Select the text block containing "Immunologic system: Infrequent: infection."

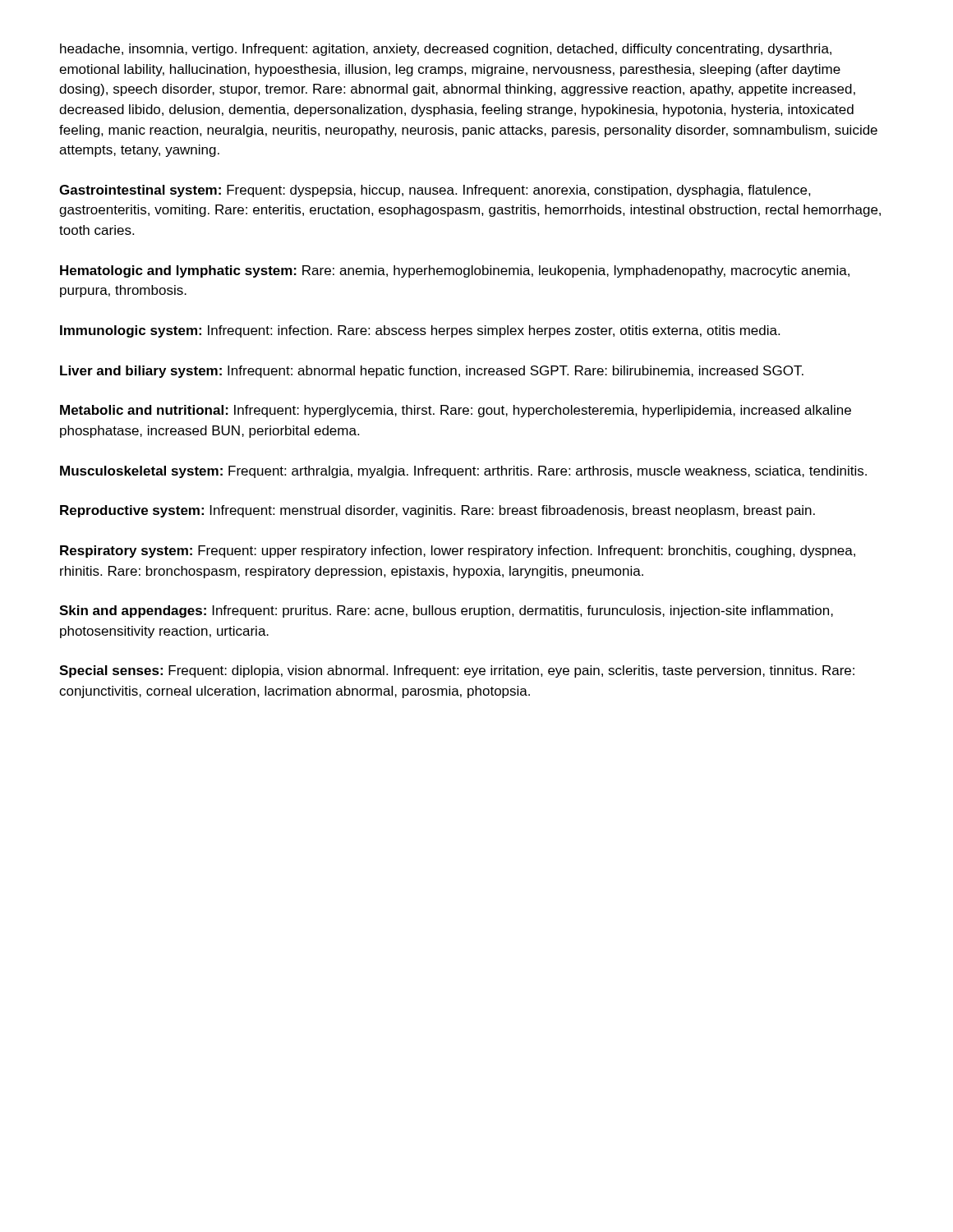pos(420,331)
